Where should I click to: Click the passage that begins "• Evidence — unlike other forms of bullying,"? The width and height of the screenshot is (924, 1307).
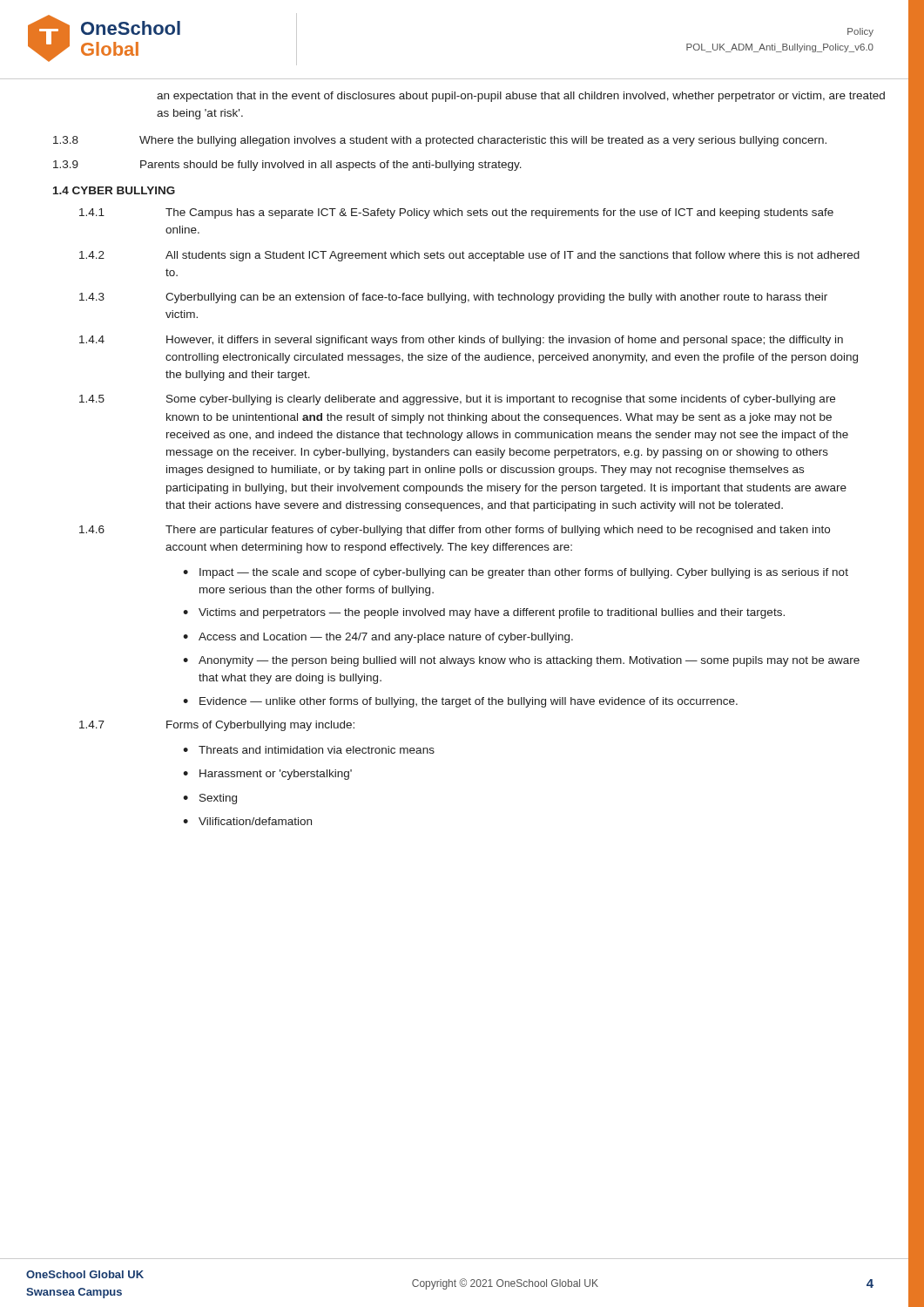click(x=536, y=702)
